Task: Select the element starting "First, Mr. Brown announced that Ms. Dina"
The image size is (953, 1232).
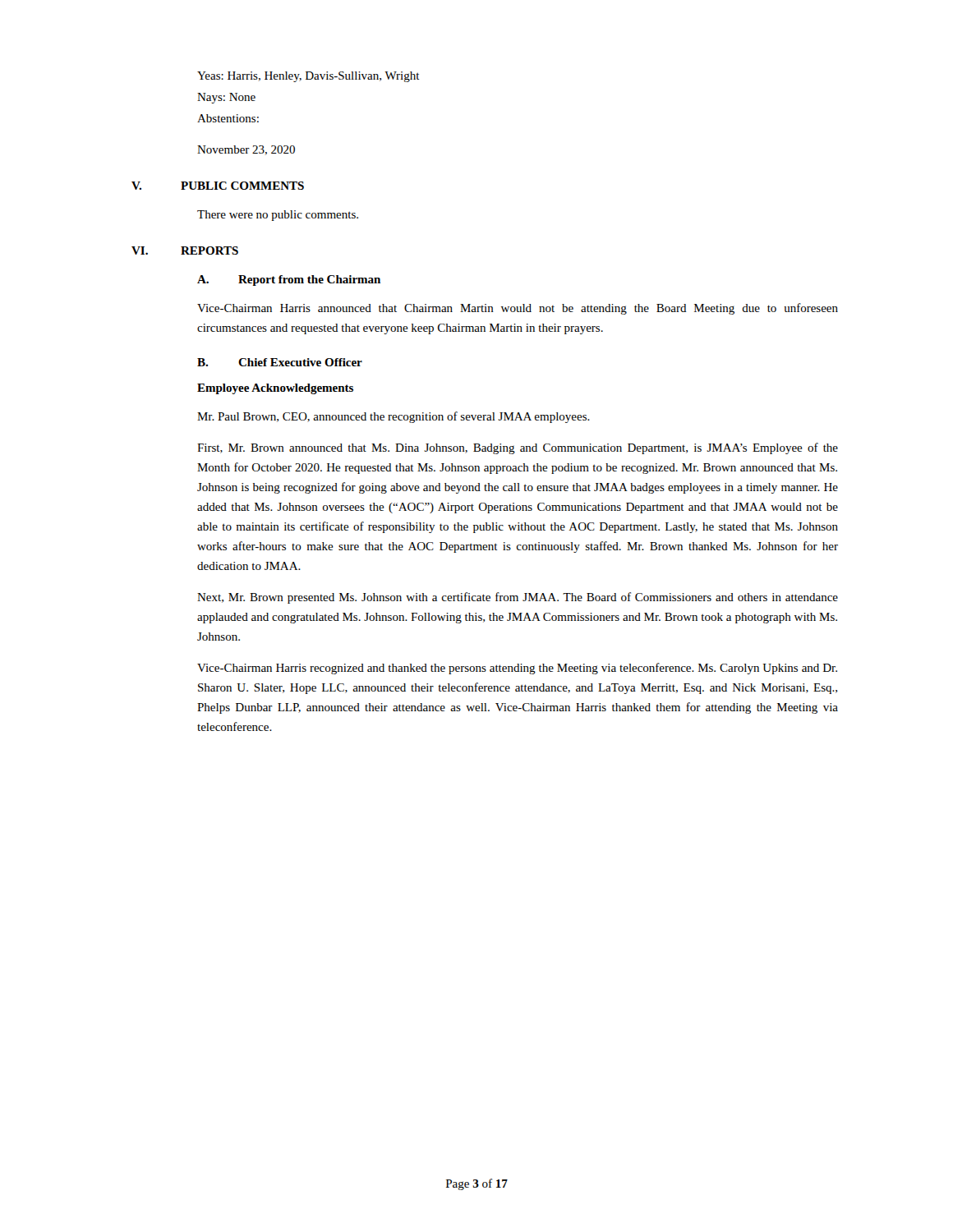Action: tap(518, 507)
